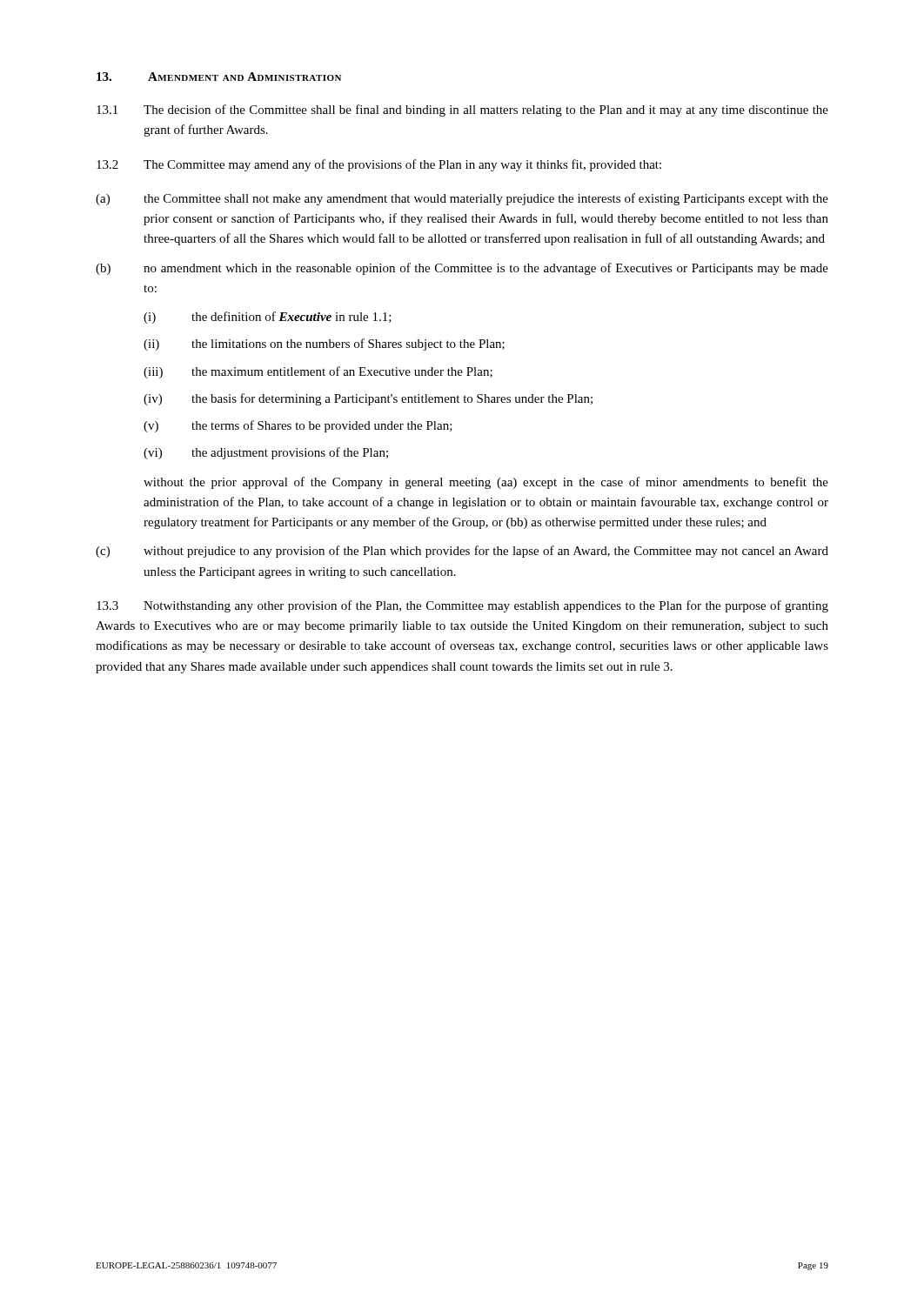Image resolution: width=924 pixels, height=1305 pixels.
Task: Select the text block starting "(ii) the limitations on the numbers of Shares"
Action: [486, 344]
